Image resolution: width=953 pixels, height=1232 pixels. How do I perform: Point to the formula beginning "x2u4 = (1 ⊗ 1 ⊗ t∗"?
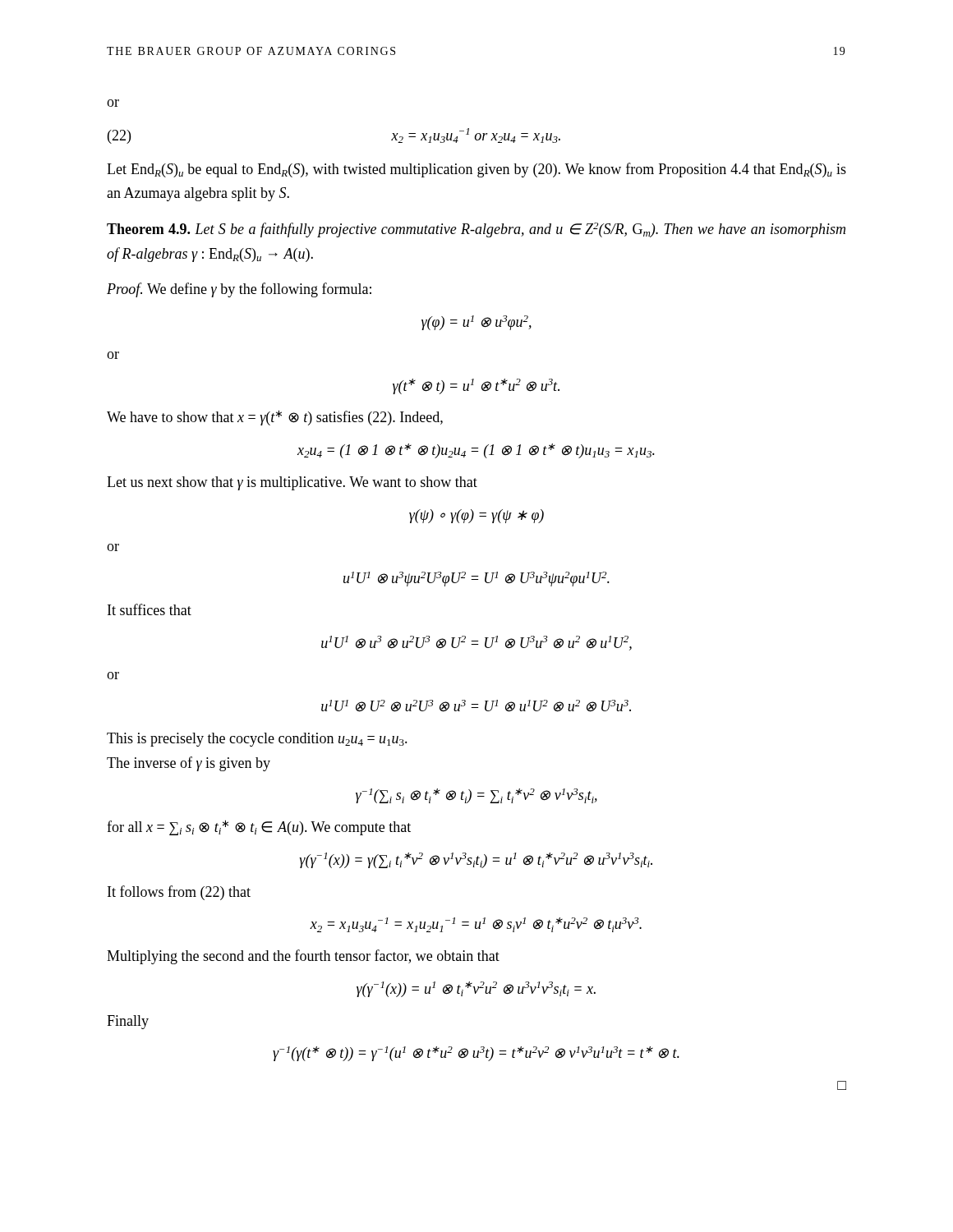point(476,450)
